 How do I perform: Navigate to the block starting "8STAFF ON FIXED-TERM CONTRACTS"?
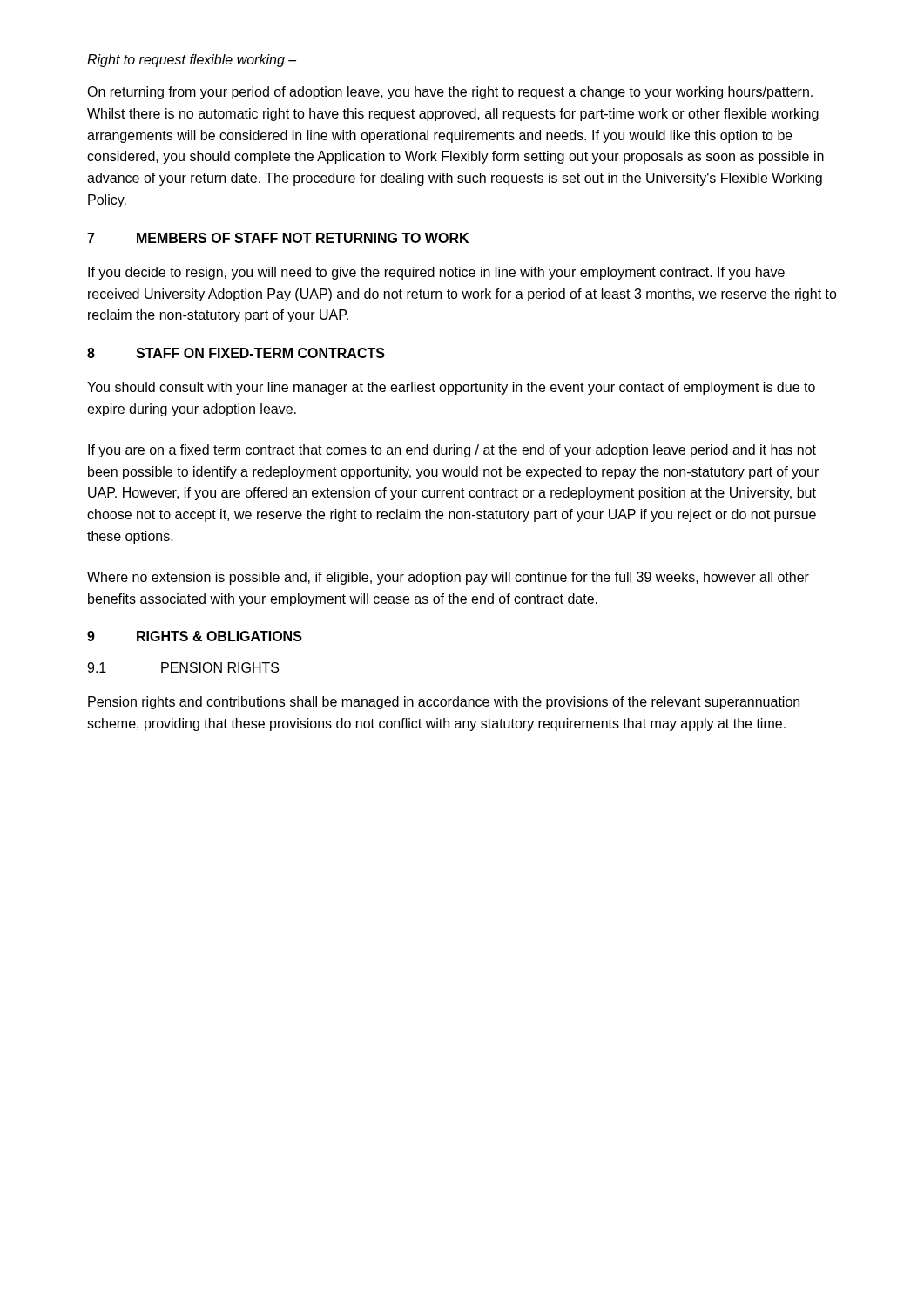click(236, 354)
